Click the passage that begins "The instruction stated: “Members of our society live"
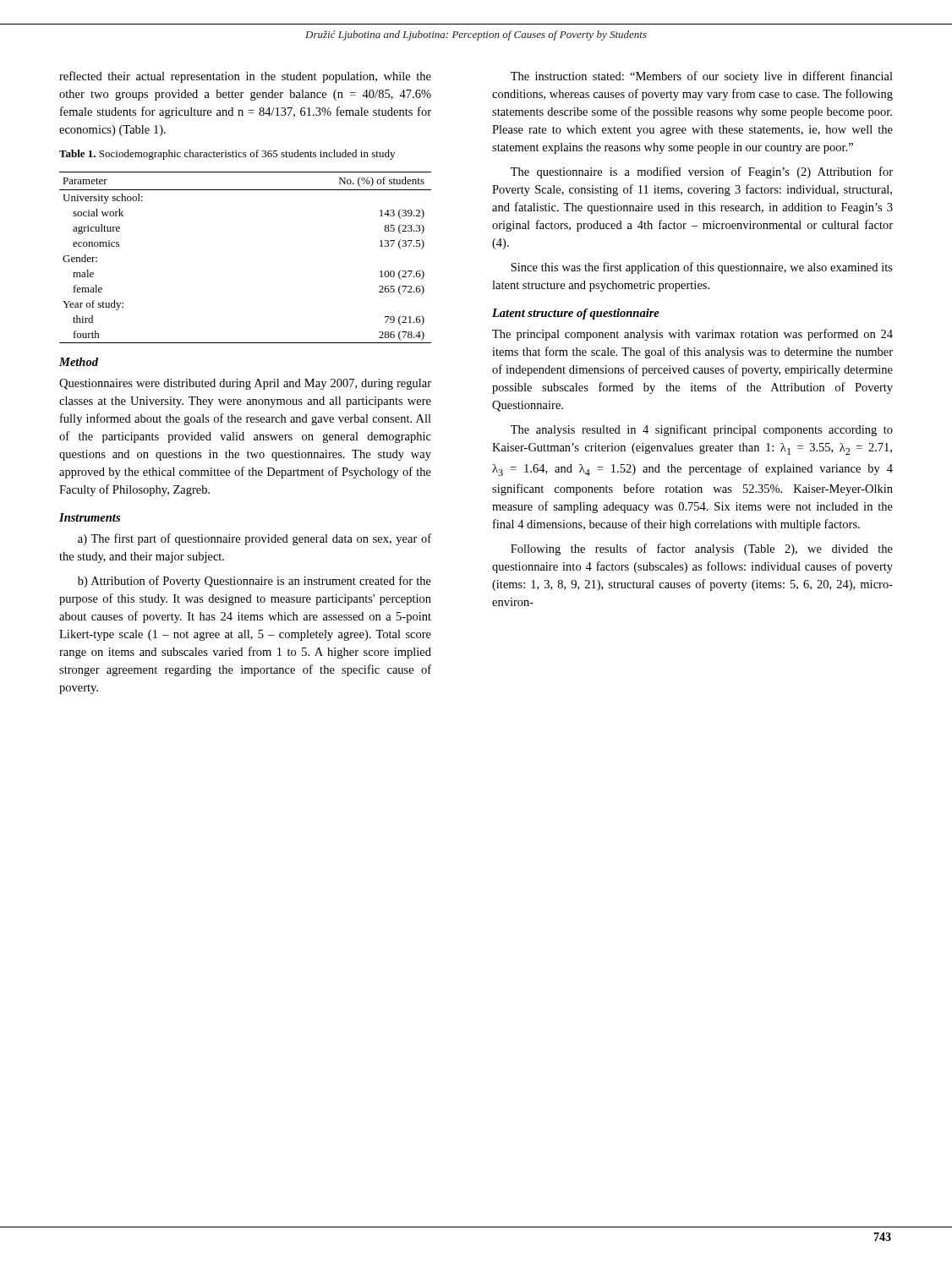 692,112
